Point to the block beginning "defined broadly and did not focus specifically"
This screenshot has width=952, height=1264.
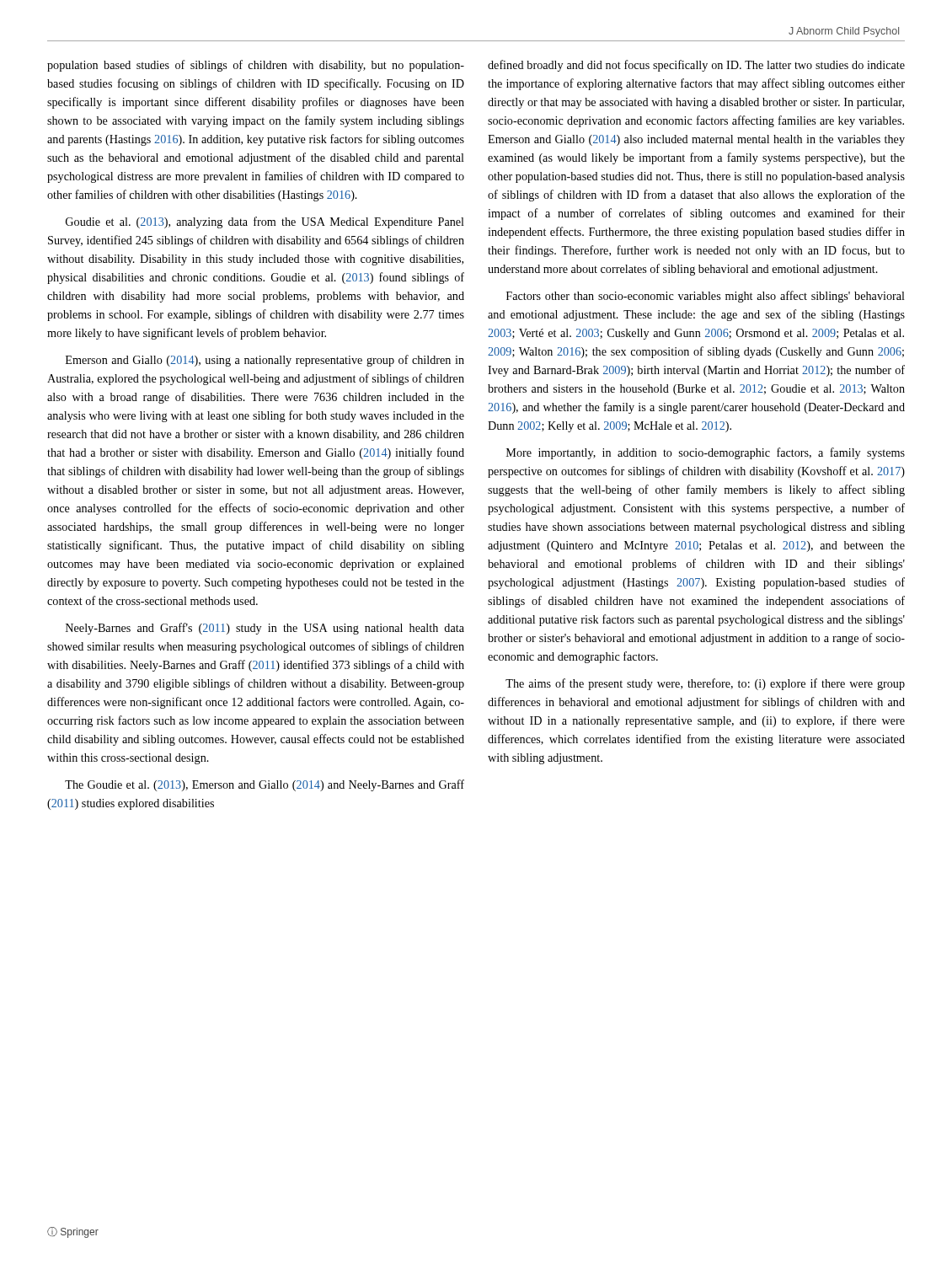click(x=696, y=411)
